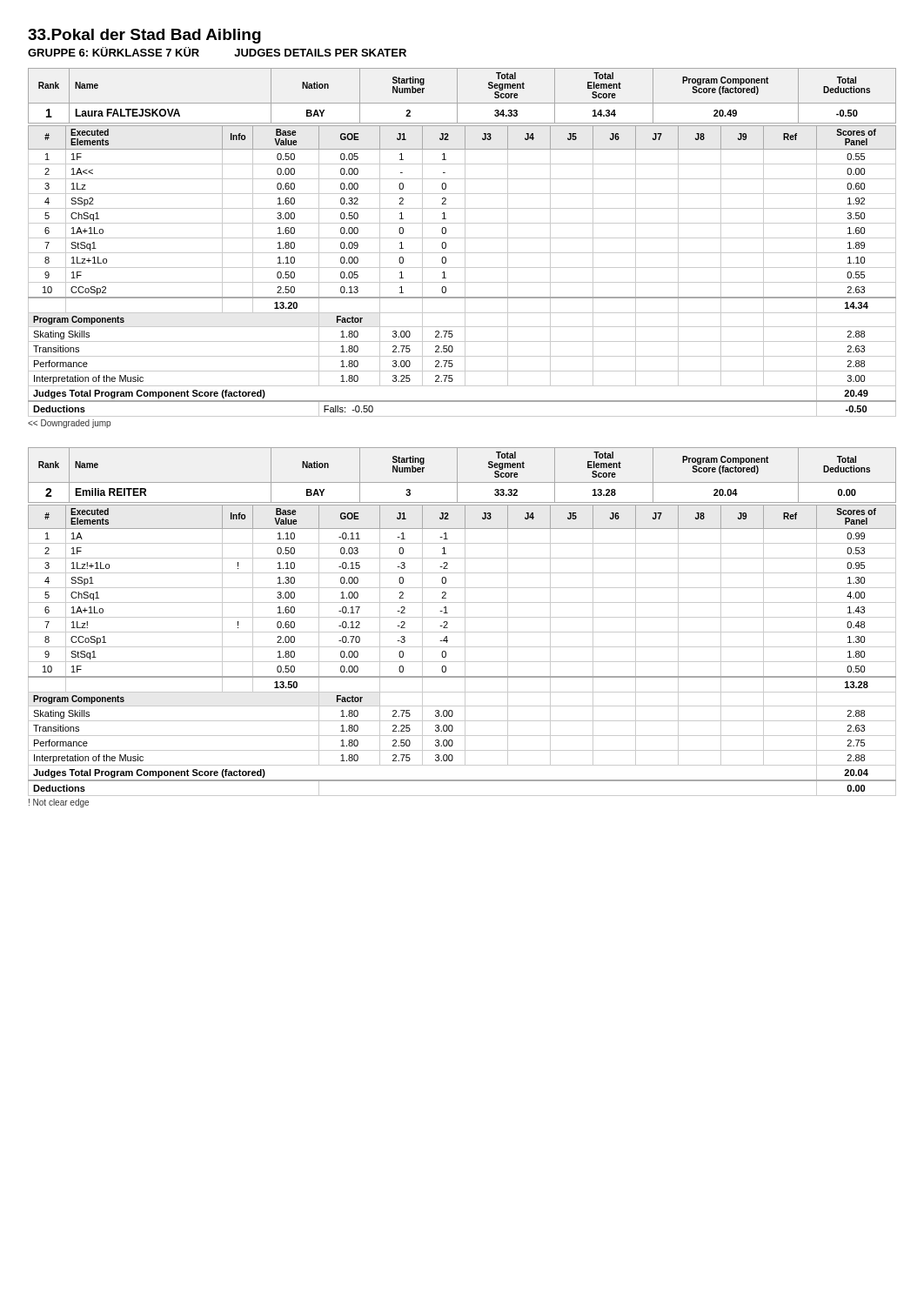Locate the text "! Not clear edge"

click(59, 802)
